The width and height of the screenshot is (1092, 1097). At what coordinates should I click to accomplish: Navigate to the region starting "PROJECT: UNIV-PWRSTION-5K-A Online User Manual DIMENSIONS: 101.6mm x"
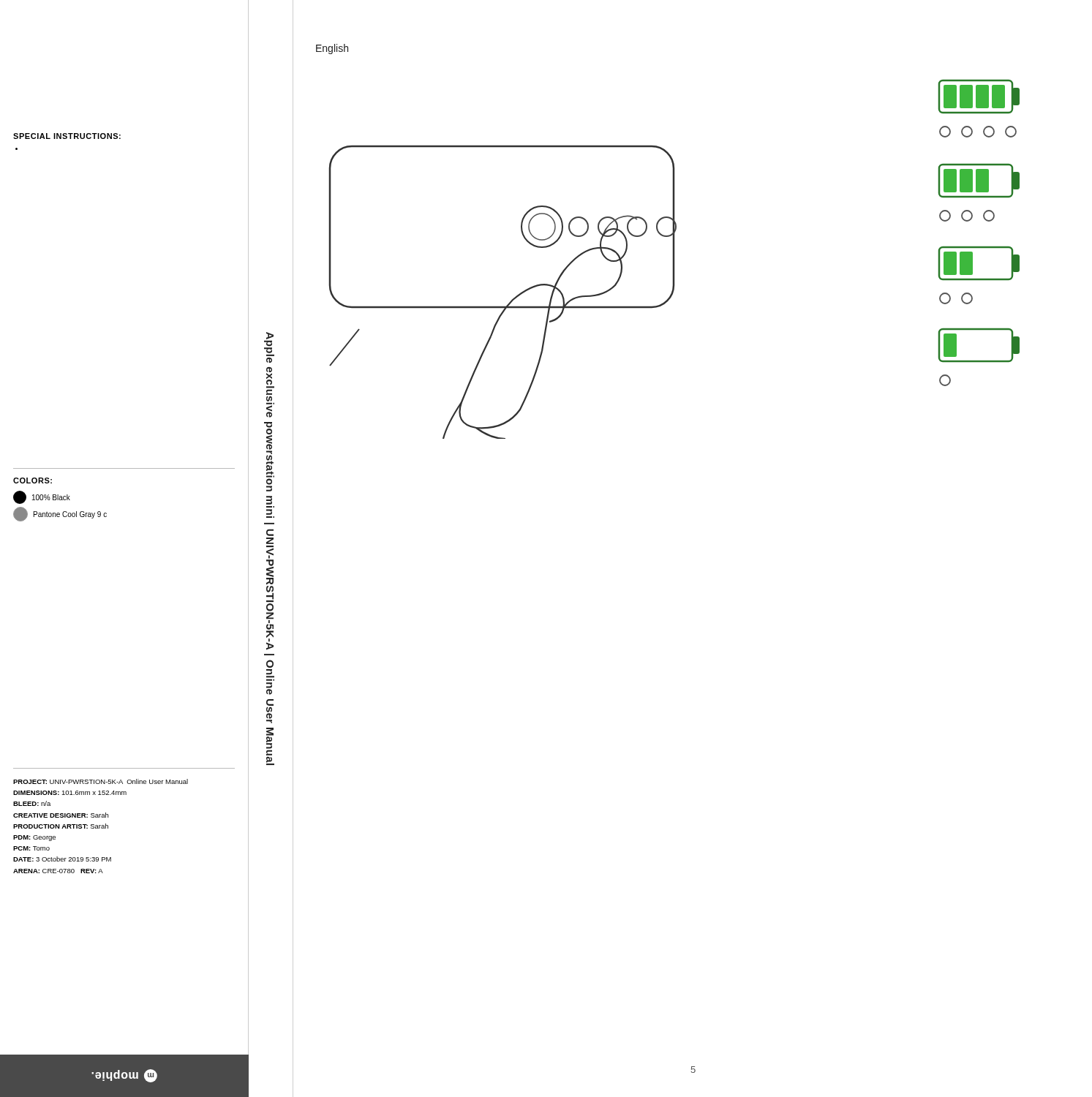coord(101,781)
